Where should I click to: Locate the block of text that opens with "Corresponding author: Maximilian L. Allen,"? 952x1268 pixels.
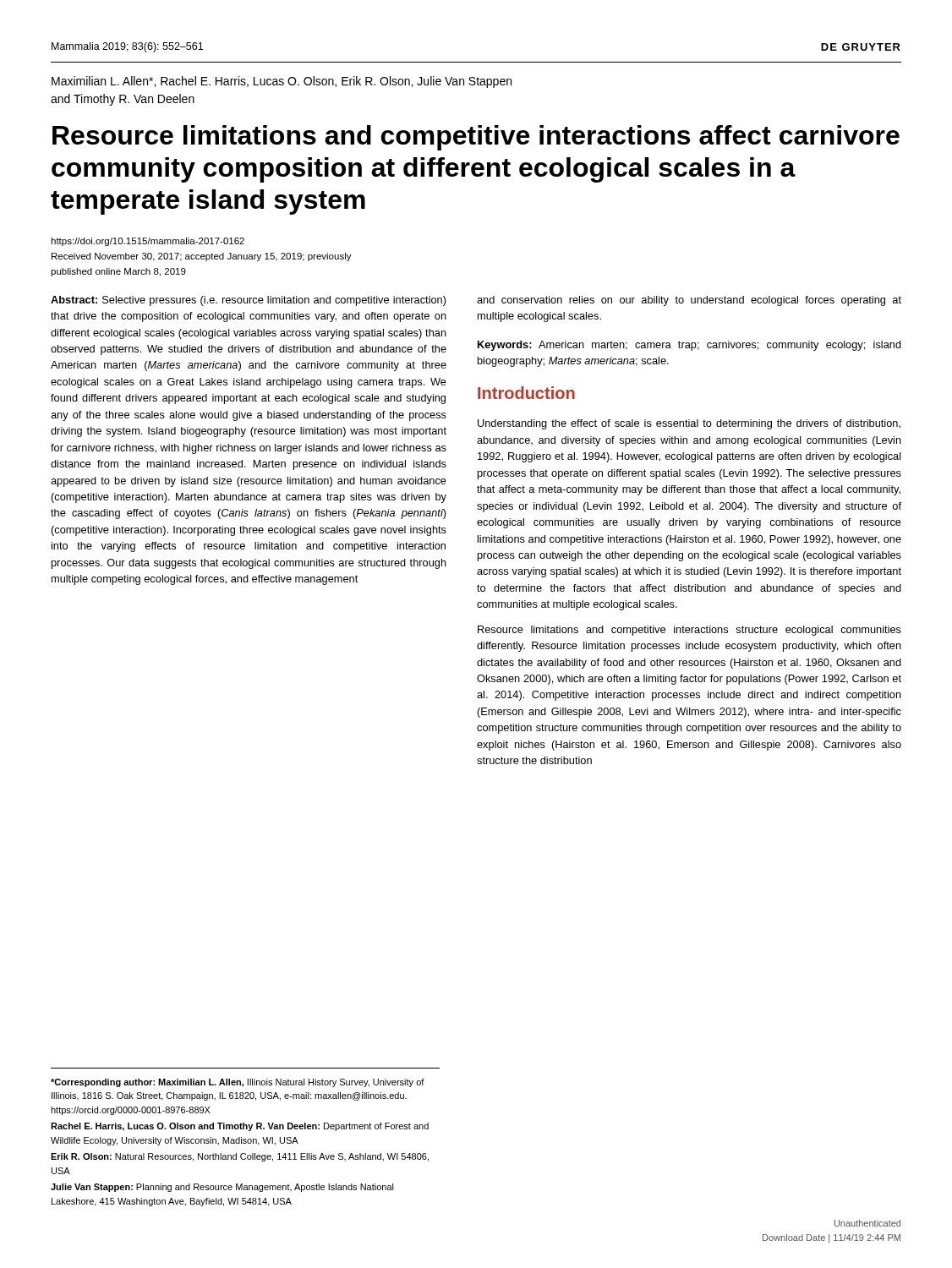245,1141
